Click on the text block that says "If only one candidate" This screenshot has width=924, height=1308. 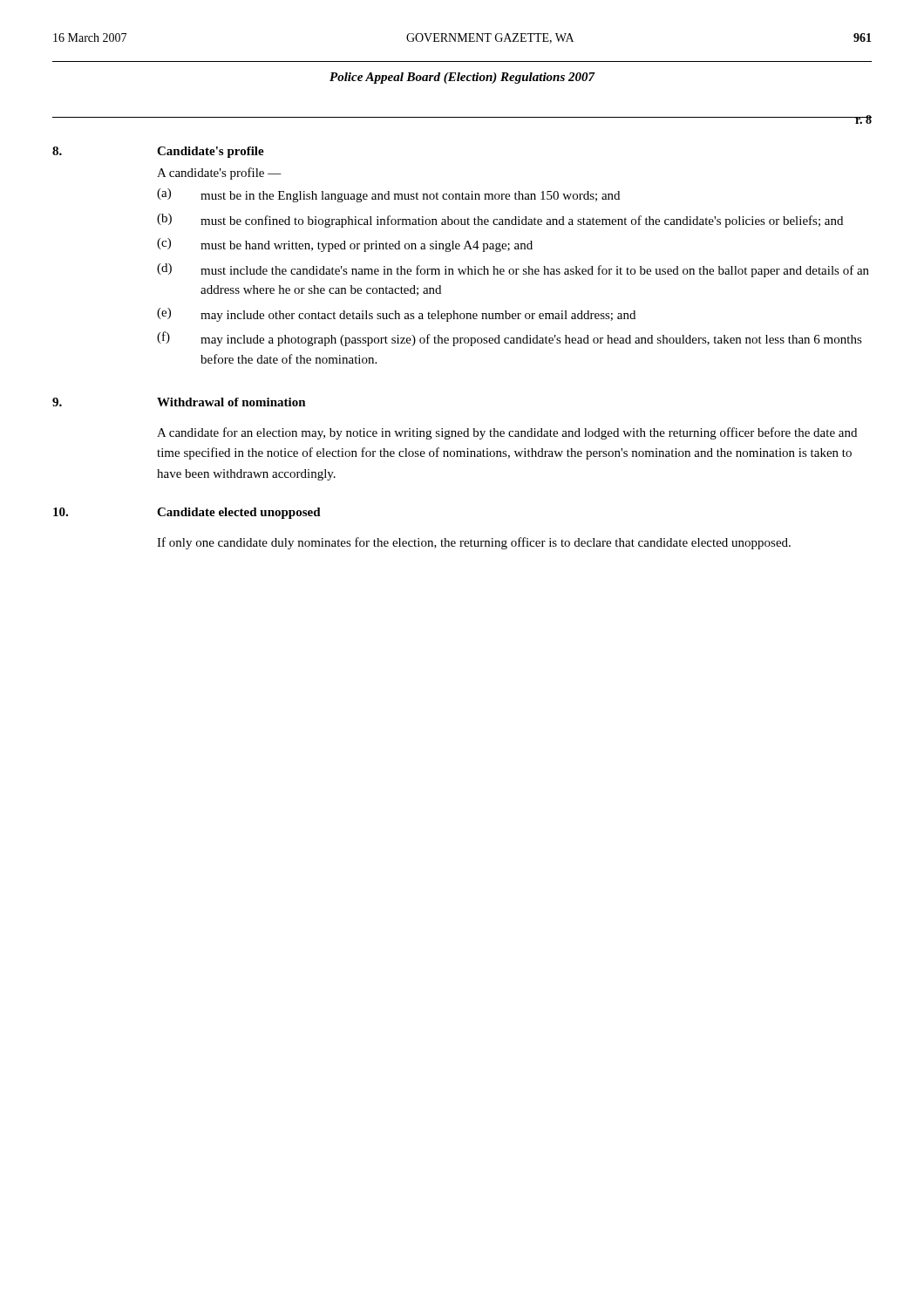[x=474, y=542]
